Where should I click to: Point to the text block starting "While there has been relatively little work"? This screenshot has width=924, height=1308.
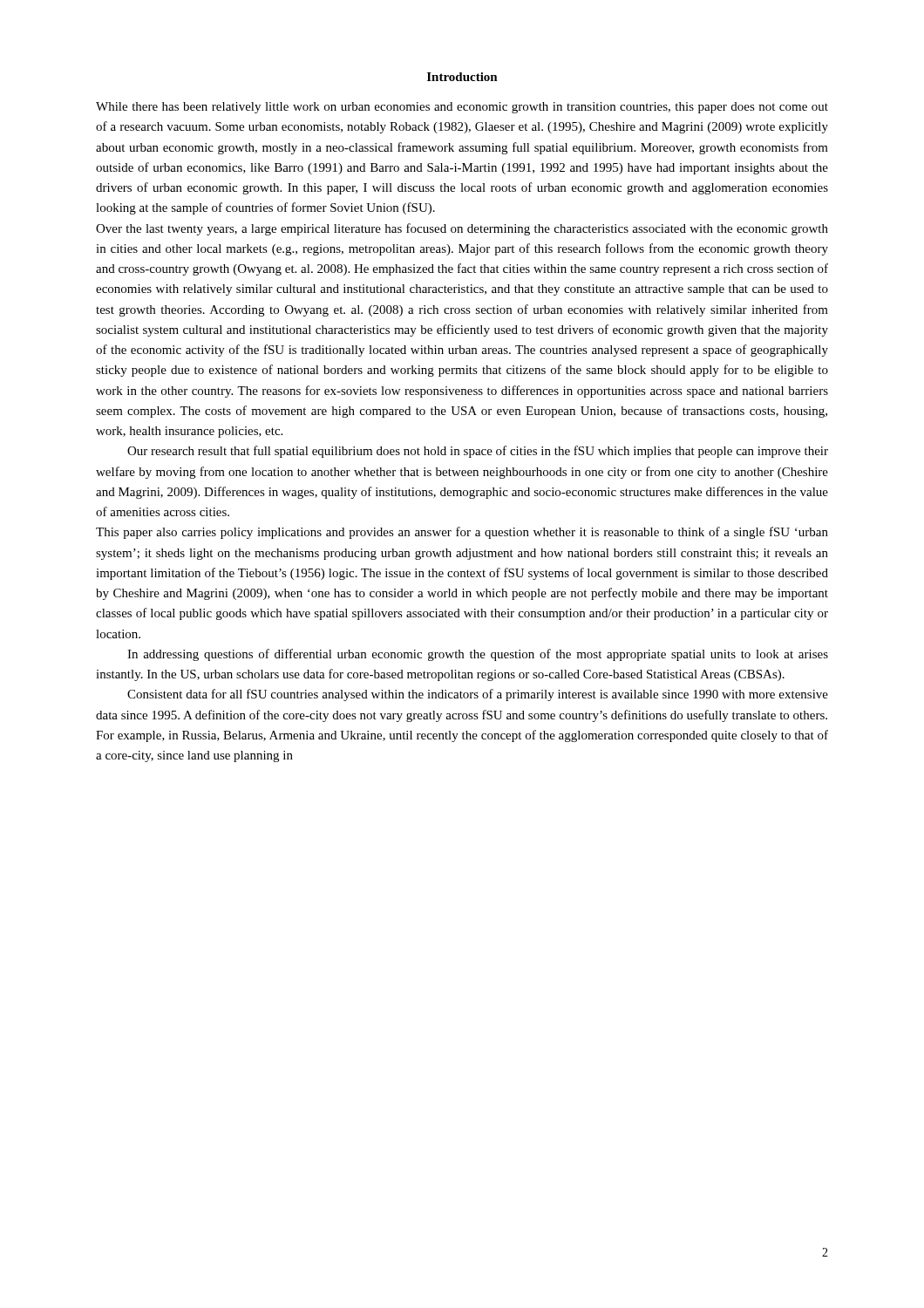tap(462, 108)
